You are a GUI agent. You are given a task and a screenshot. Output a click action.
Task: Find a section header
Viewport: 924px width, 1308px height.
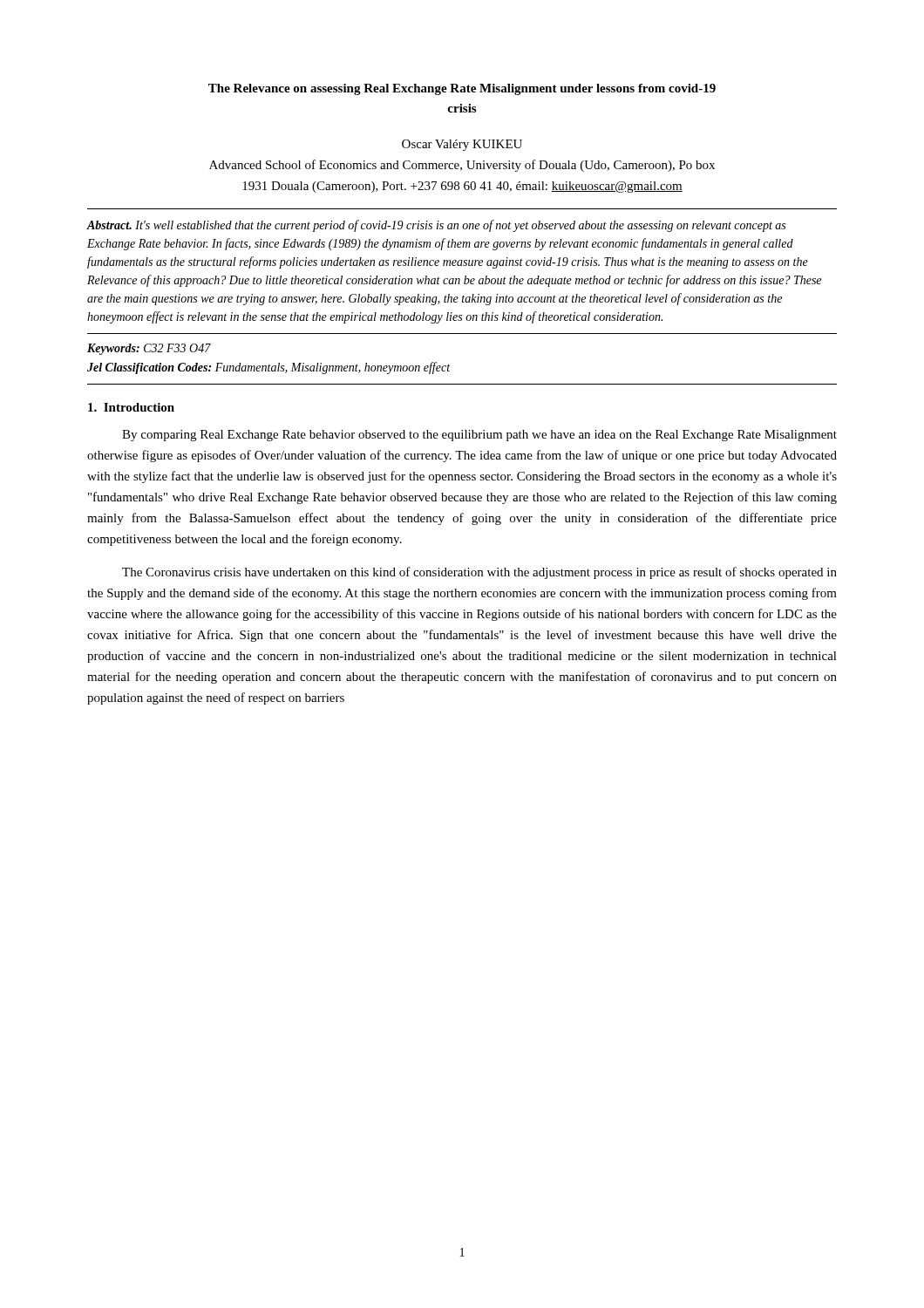(x=131, y=407)
